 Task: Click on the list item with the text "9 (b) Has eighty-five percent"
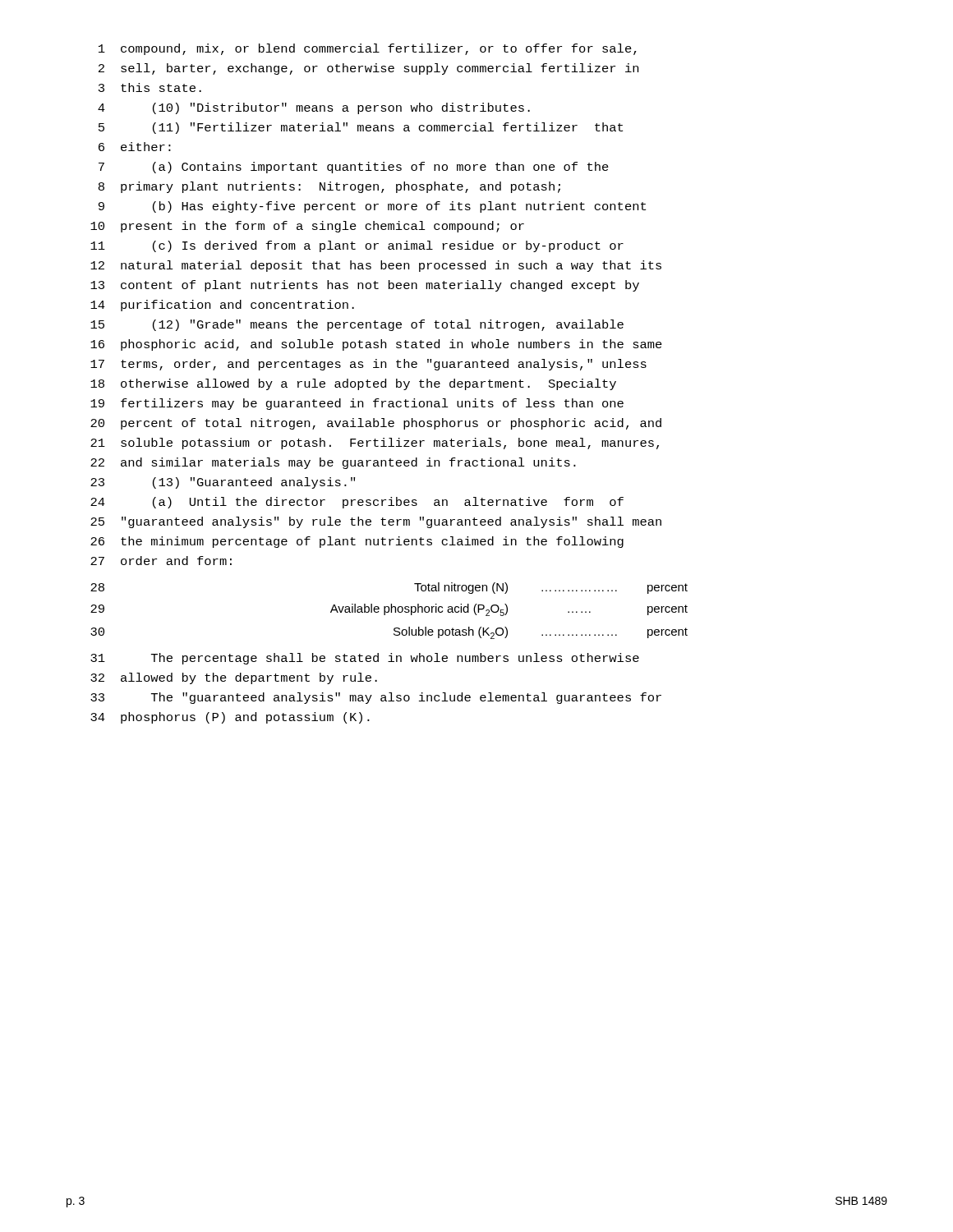[476, 217]
